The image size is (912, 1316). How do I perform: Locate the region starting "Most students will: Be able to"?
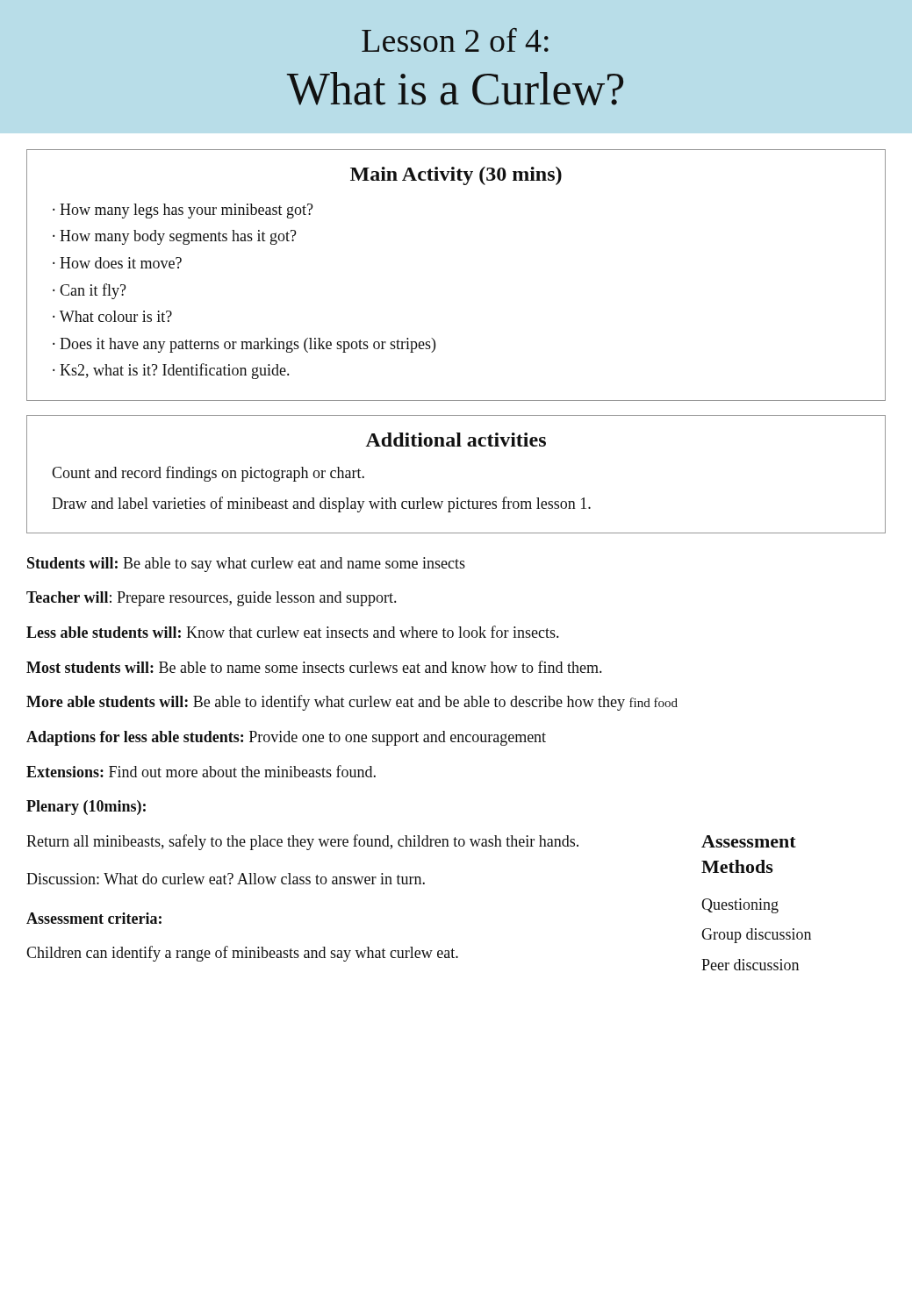click(x=314, y=667)
